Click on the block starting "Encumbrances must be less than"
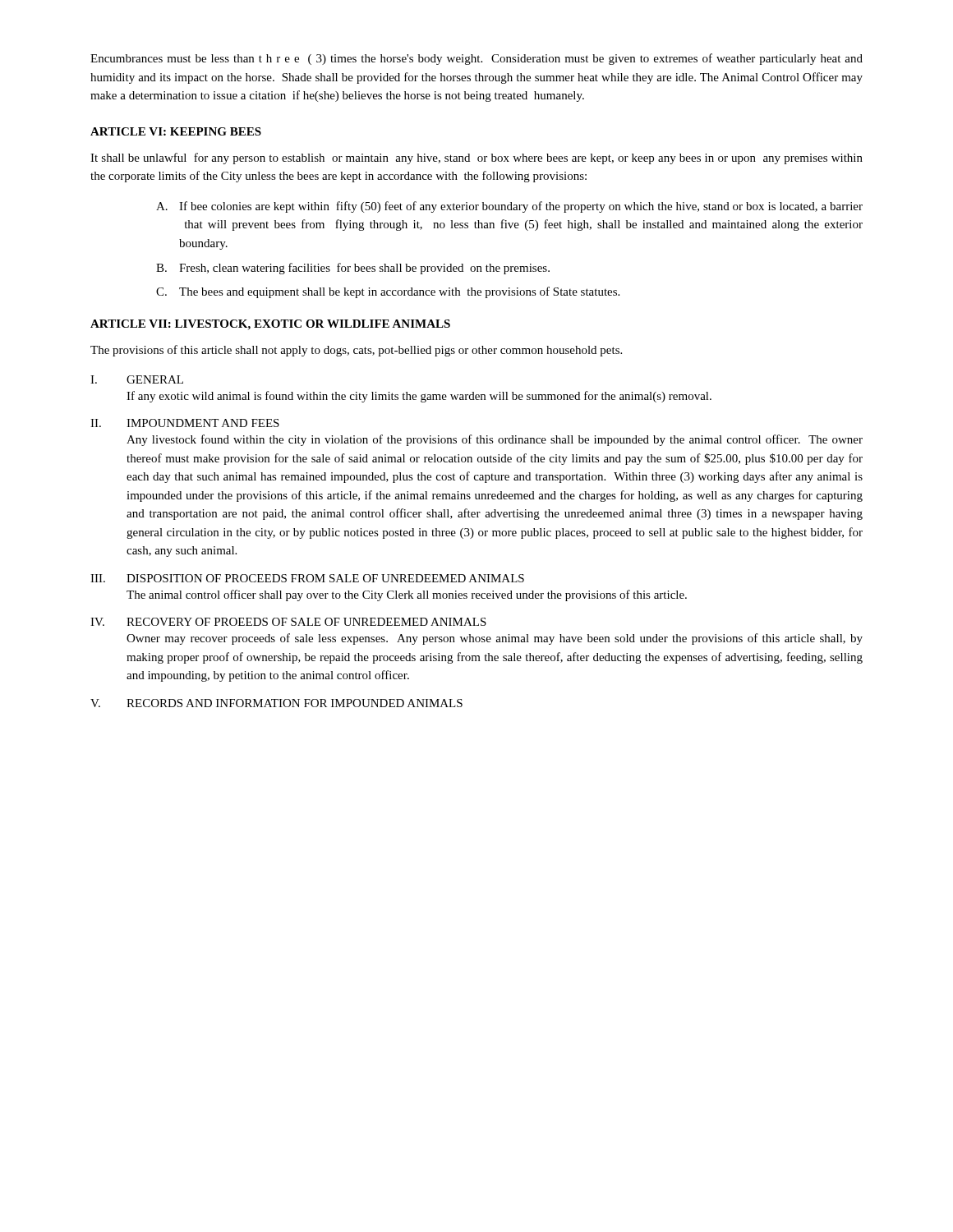The width and height of the screenshot is (953, 1232). coord(476,77)
